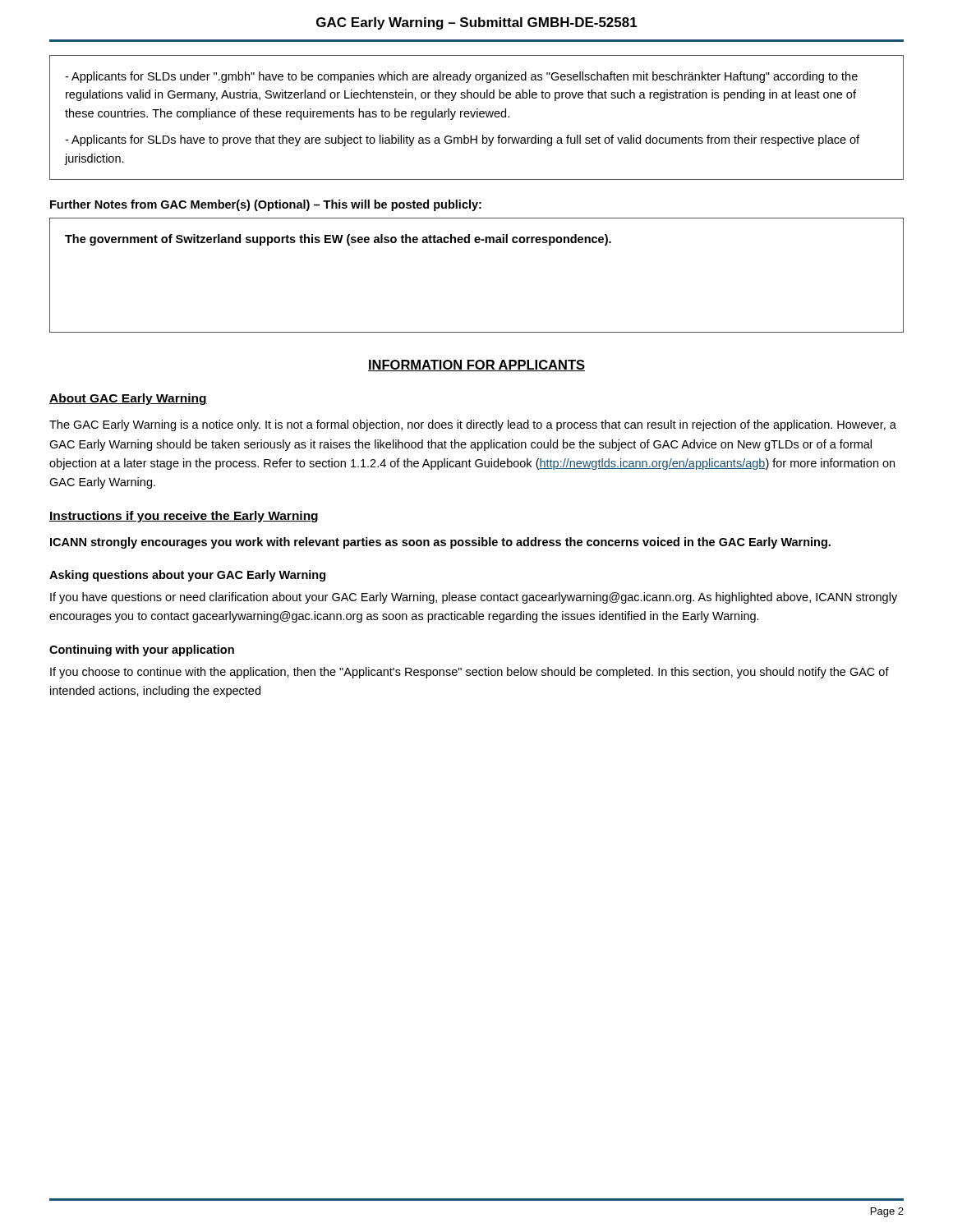Select the text block that reads "If you have"
Image resolution: width=953 pixels, height=1232 pixels.
coord(473,607)
